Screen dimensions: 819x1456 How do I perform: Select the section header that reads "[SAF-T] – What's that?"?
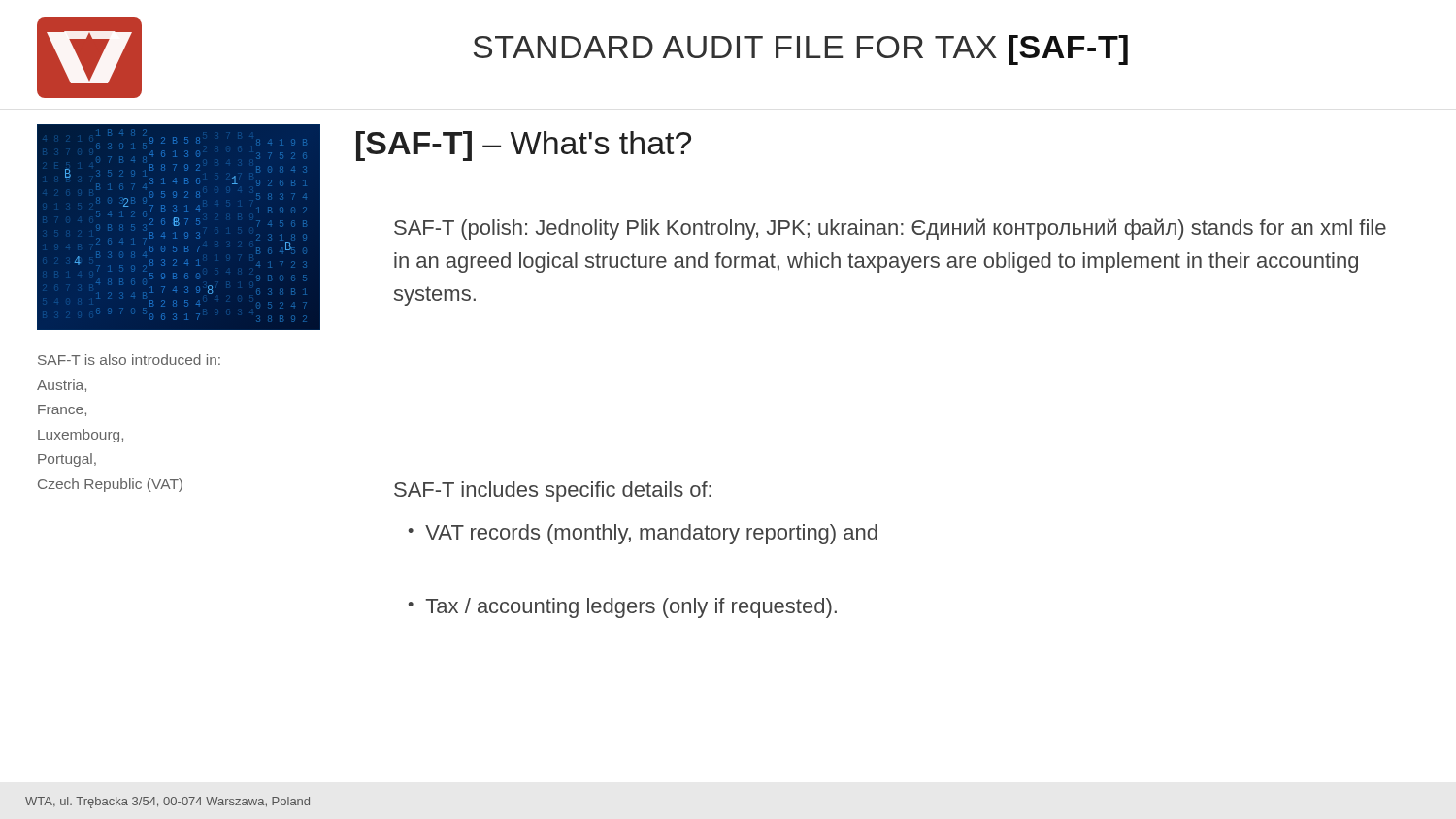point(523,143)
